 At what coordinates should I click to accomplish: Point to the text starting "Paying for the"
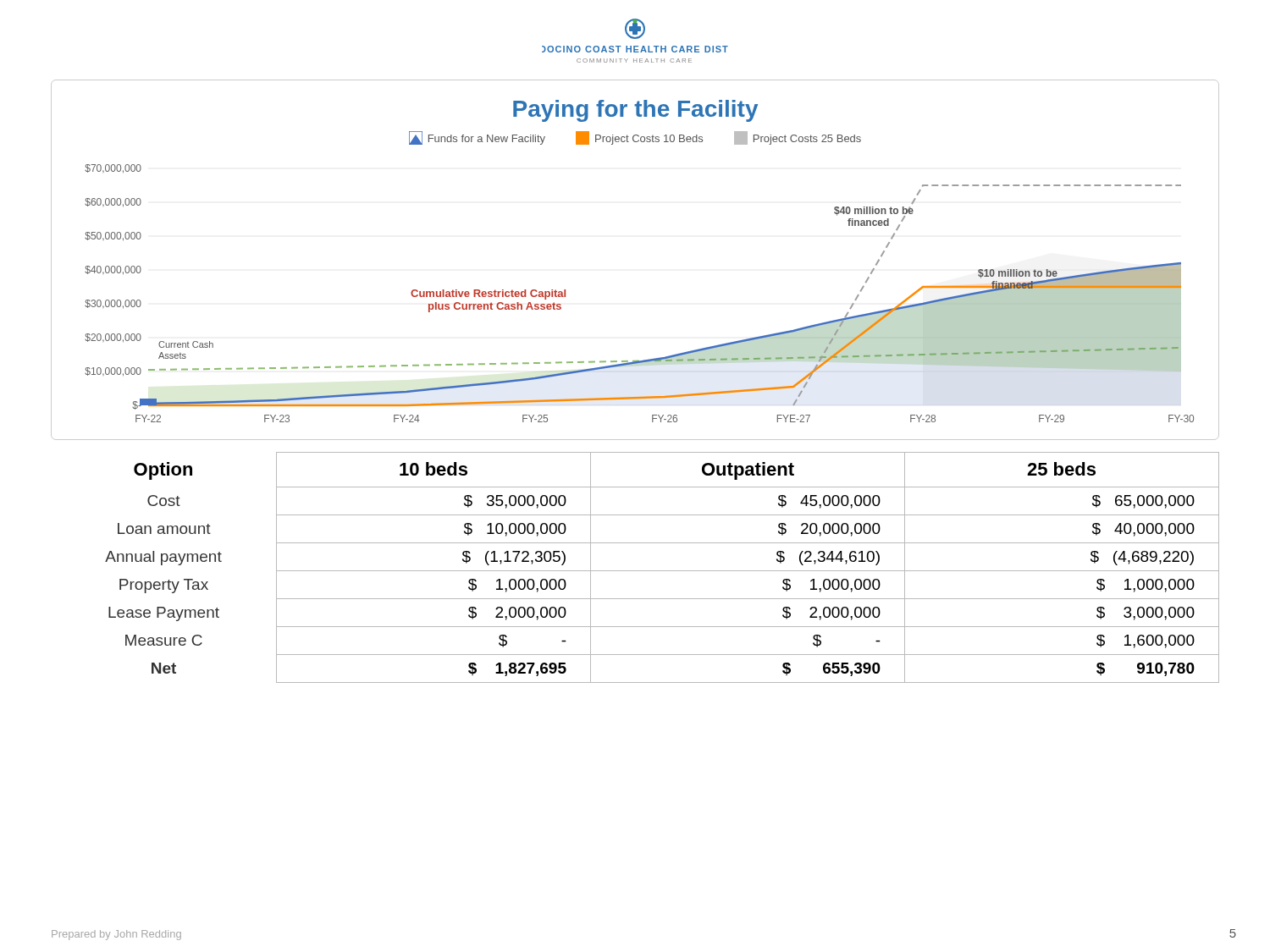635,109
